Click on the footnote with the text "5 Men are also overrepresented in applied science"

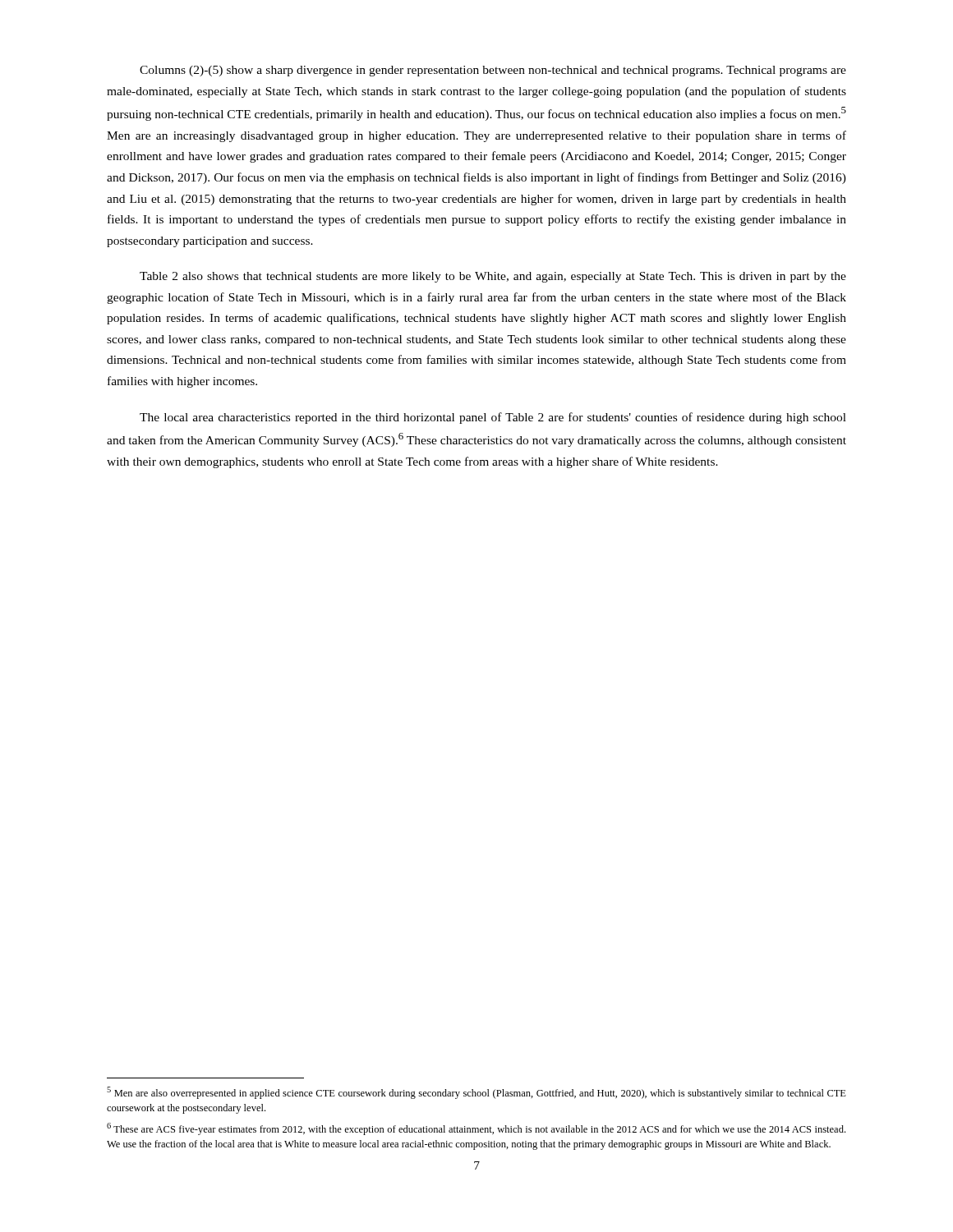pos(476,1100)
